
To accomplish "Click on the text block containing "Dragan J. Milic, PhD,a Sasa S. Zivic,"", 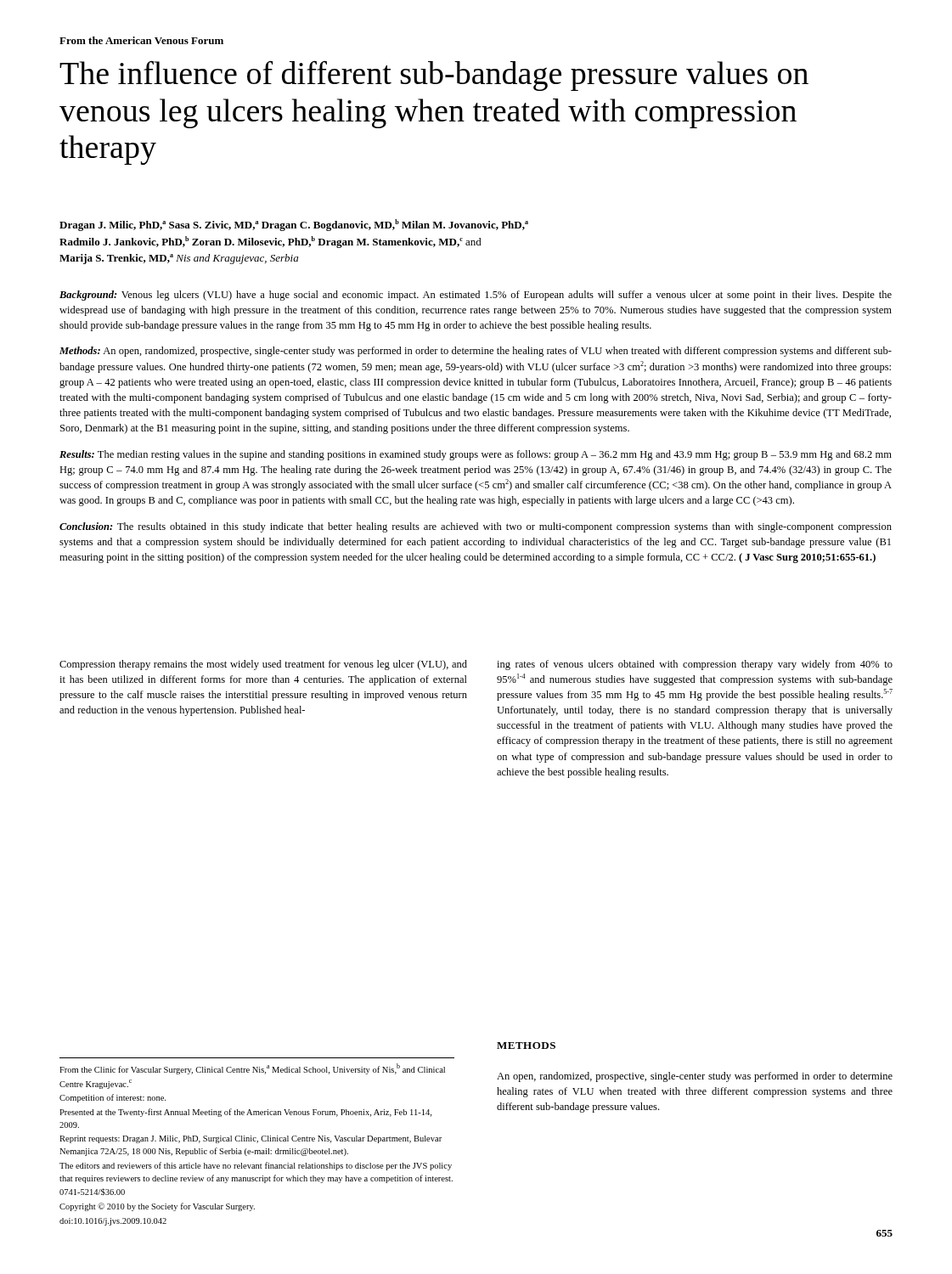I will [x=294, y=241].
